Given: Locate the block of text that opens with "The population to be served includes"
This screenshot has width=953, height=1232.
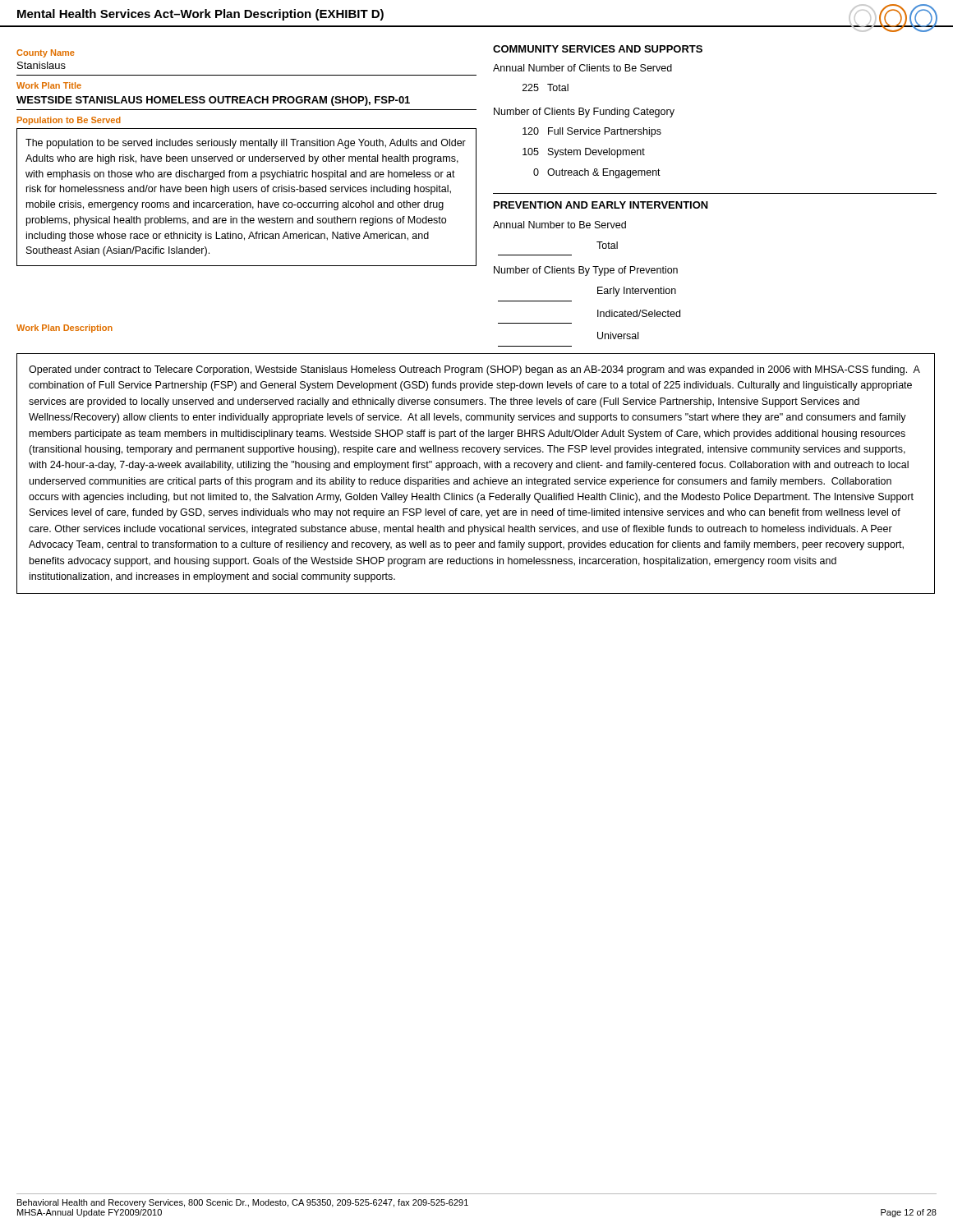Looking at the screenshot, I should pos(246,197).
